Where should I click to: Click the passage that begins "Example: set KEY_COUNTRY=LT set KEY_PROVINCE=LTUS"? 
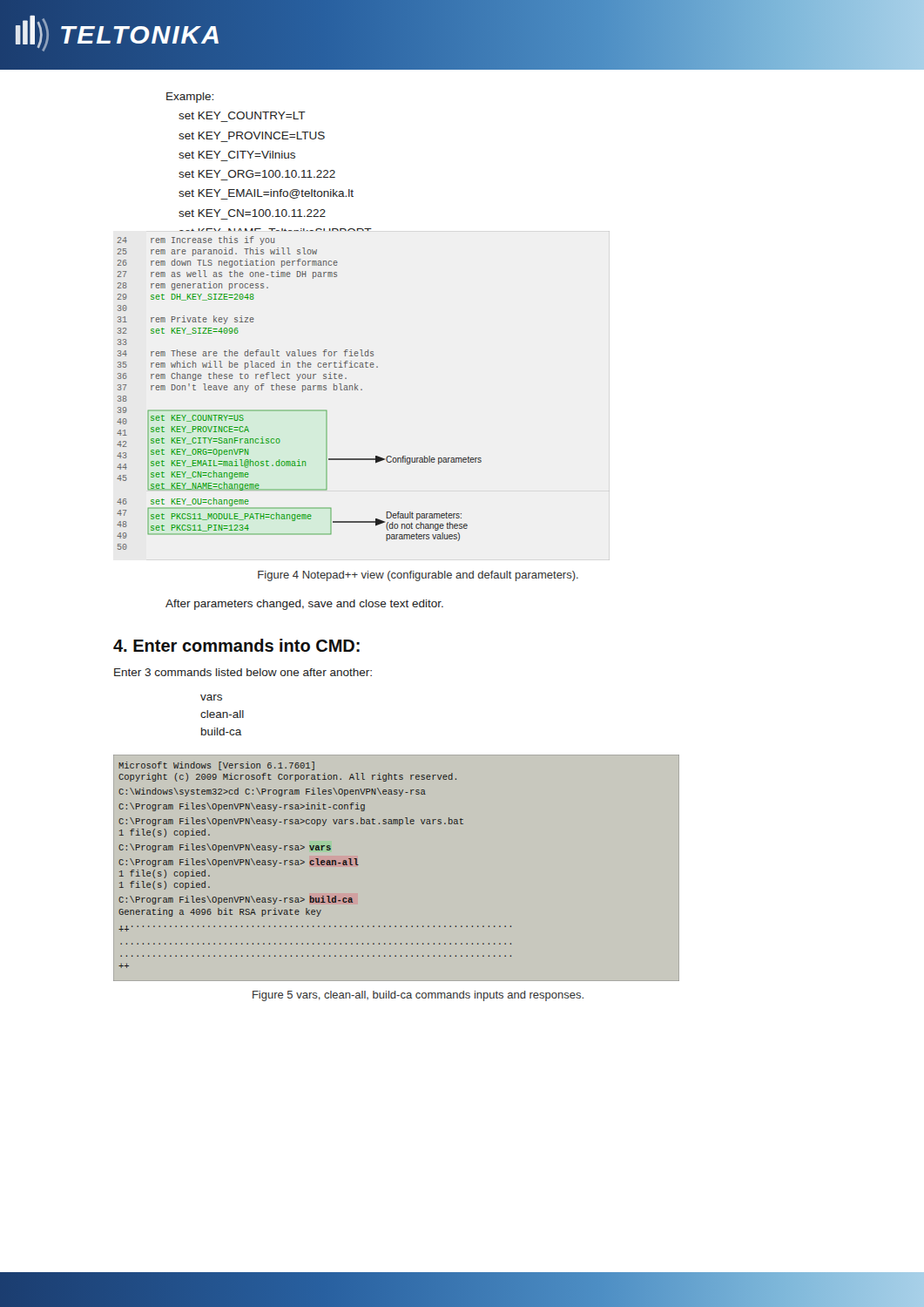tap(268, 174)
